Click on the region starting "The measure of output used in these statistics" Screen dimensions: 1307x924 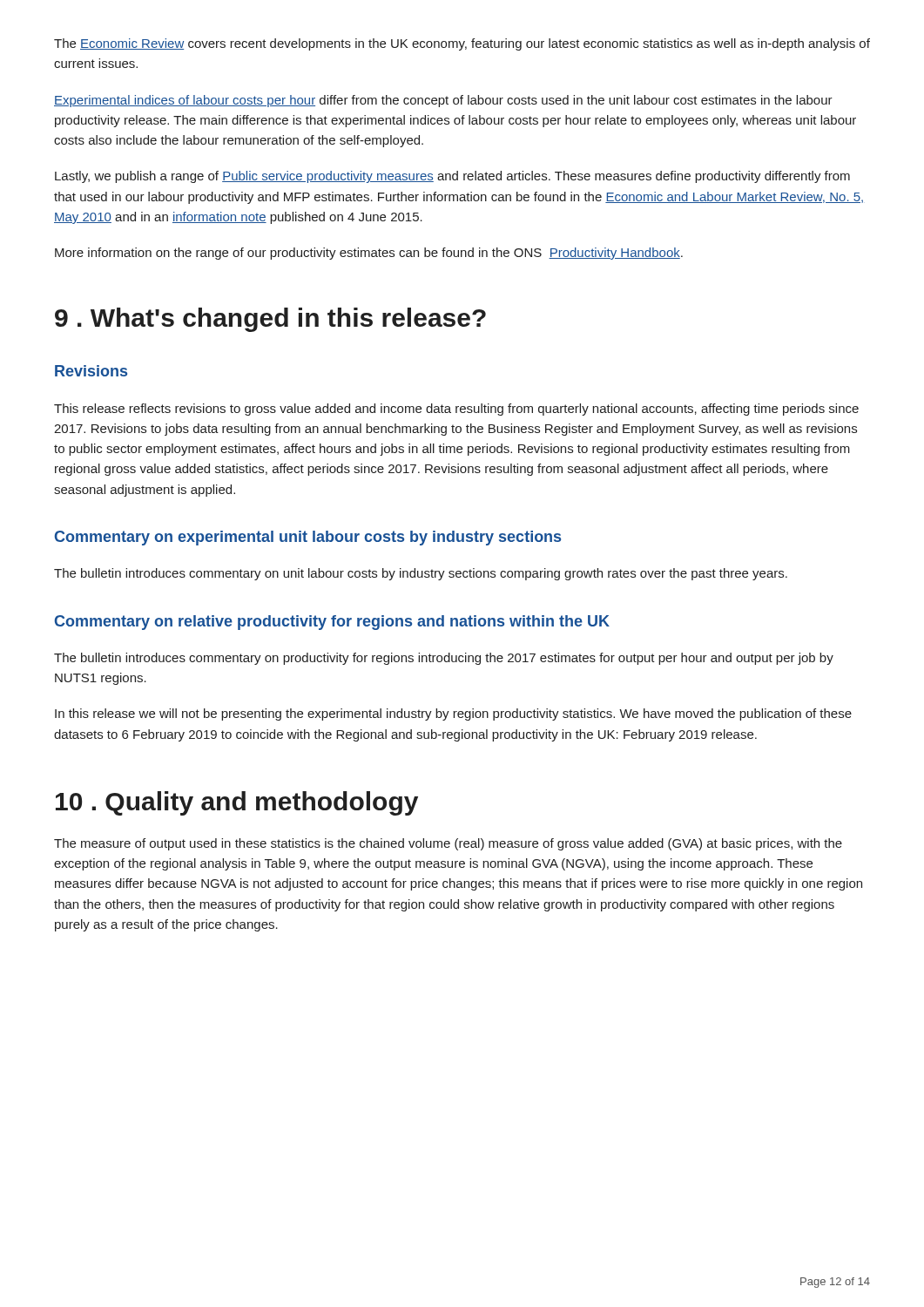click(x=459, y=883)
